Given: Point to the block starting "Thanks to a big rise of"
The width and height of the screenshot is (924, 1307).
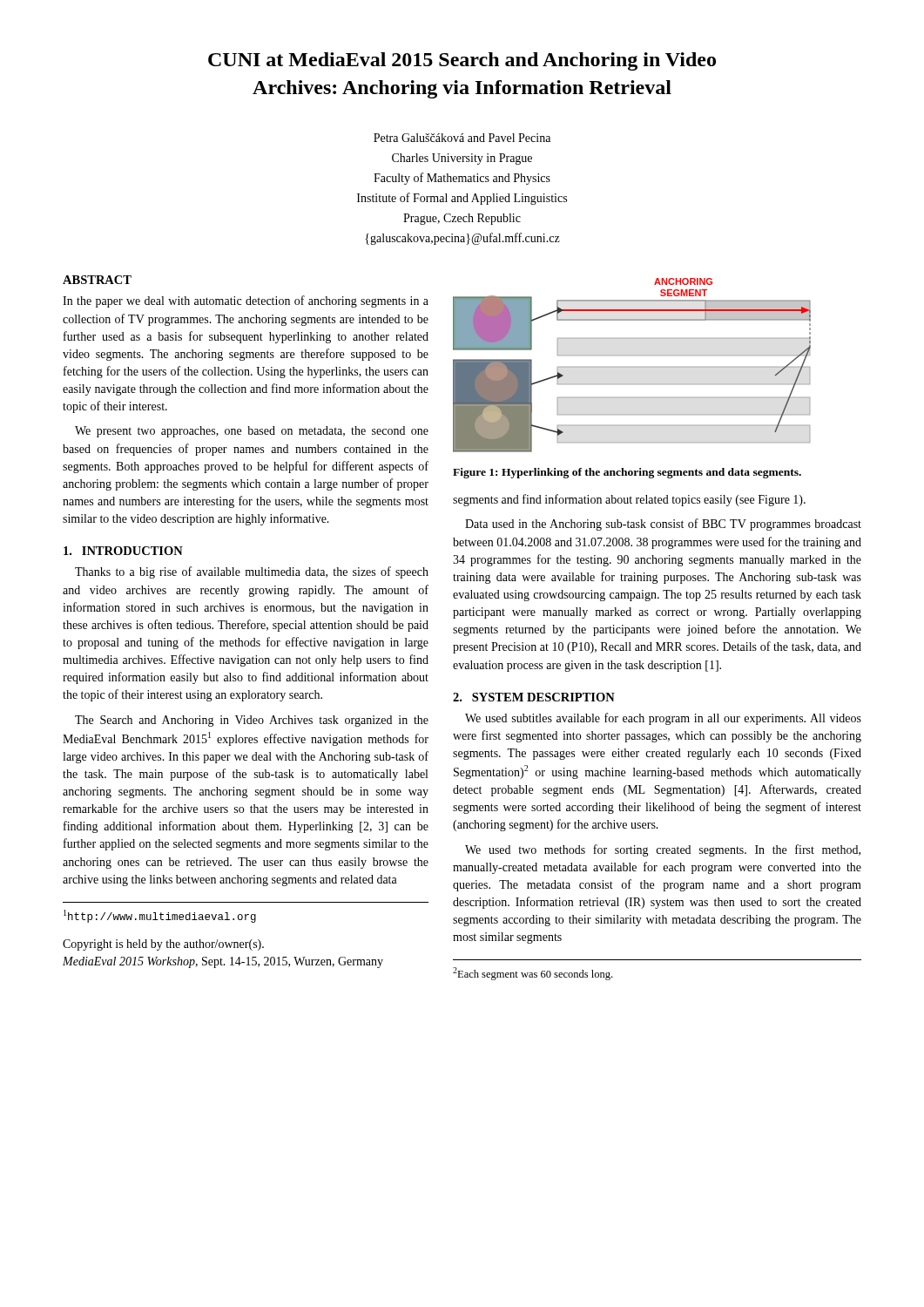Looking at the screenshot, I should point(246,726).
